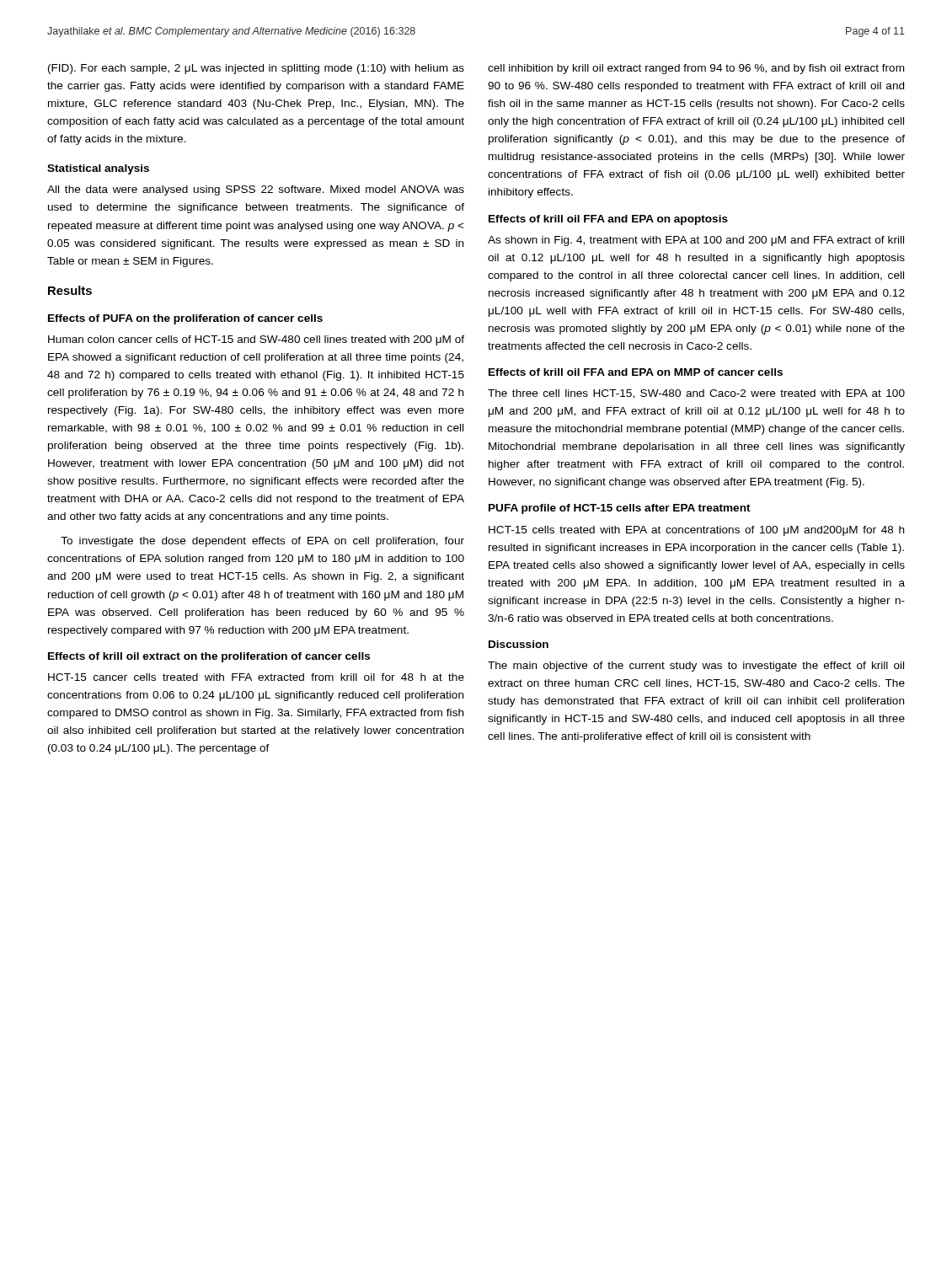Screen dimensions: 1264x952
Task: Point to "Statistical analysis"
Action: 98,168
